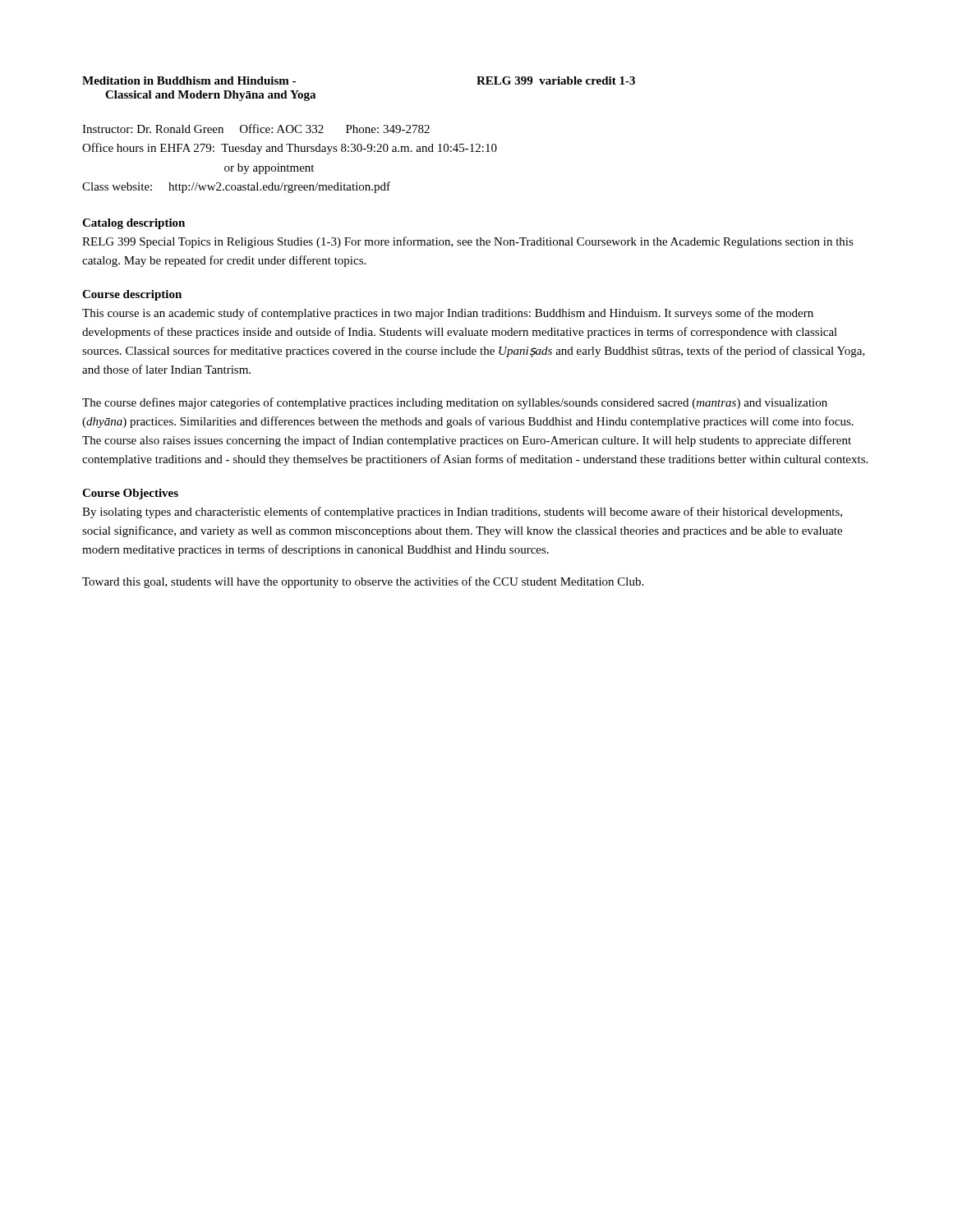Click on the text block that says "This course is an academic study of"
Image resolution: width=953 pixels, height=1232 pixels.
474,341
